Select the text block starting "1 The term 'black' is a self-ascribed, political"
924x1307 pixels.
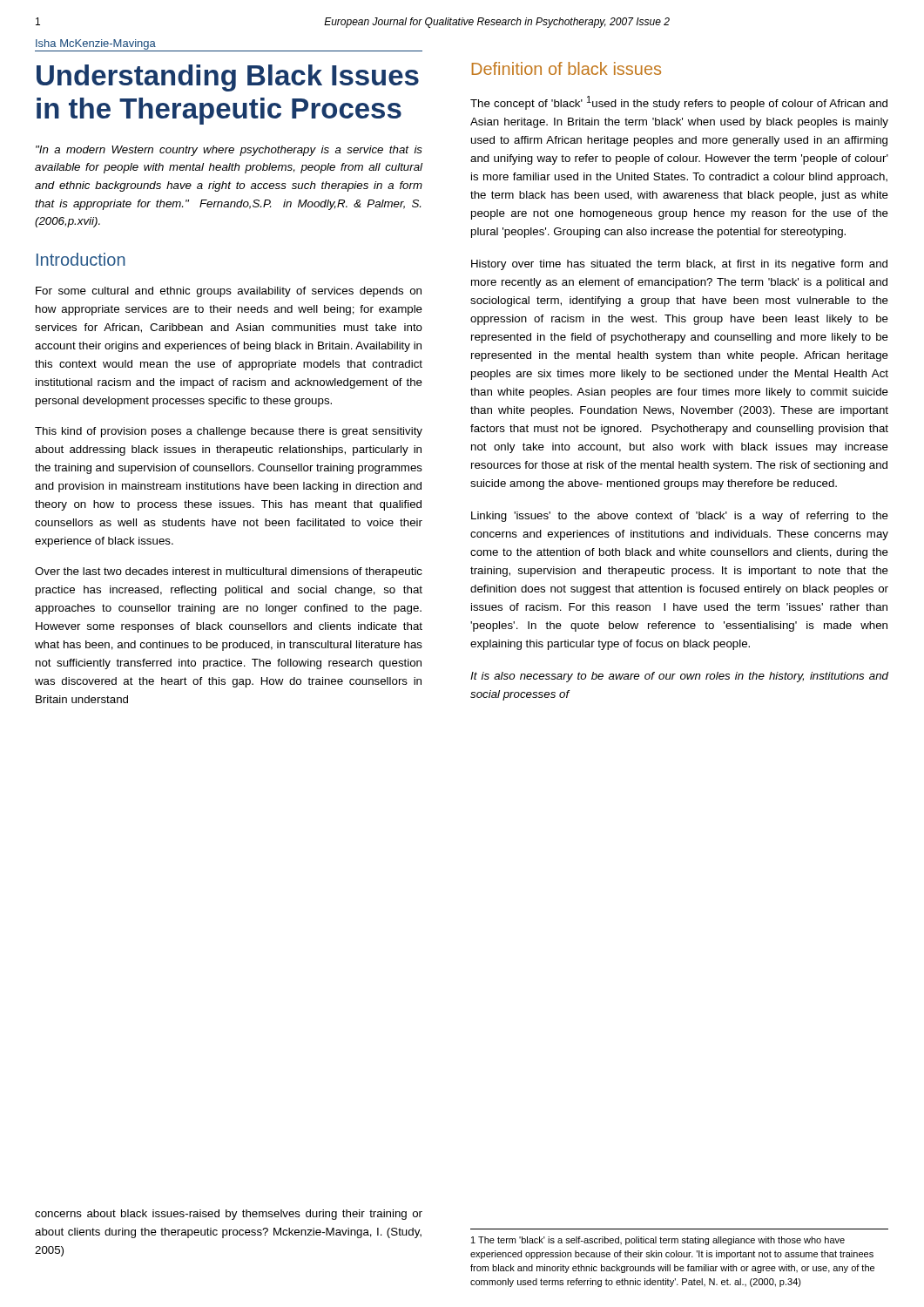coord(673,1261)
